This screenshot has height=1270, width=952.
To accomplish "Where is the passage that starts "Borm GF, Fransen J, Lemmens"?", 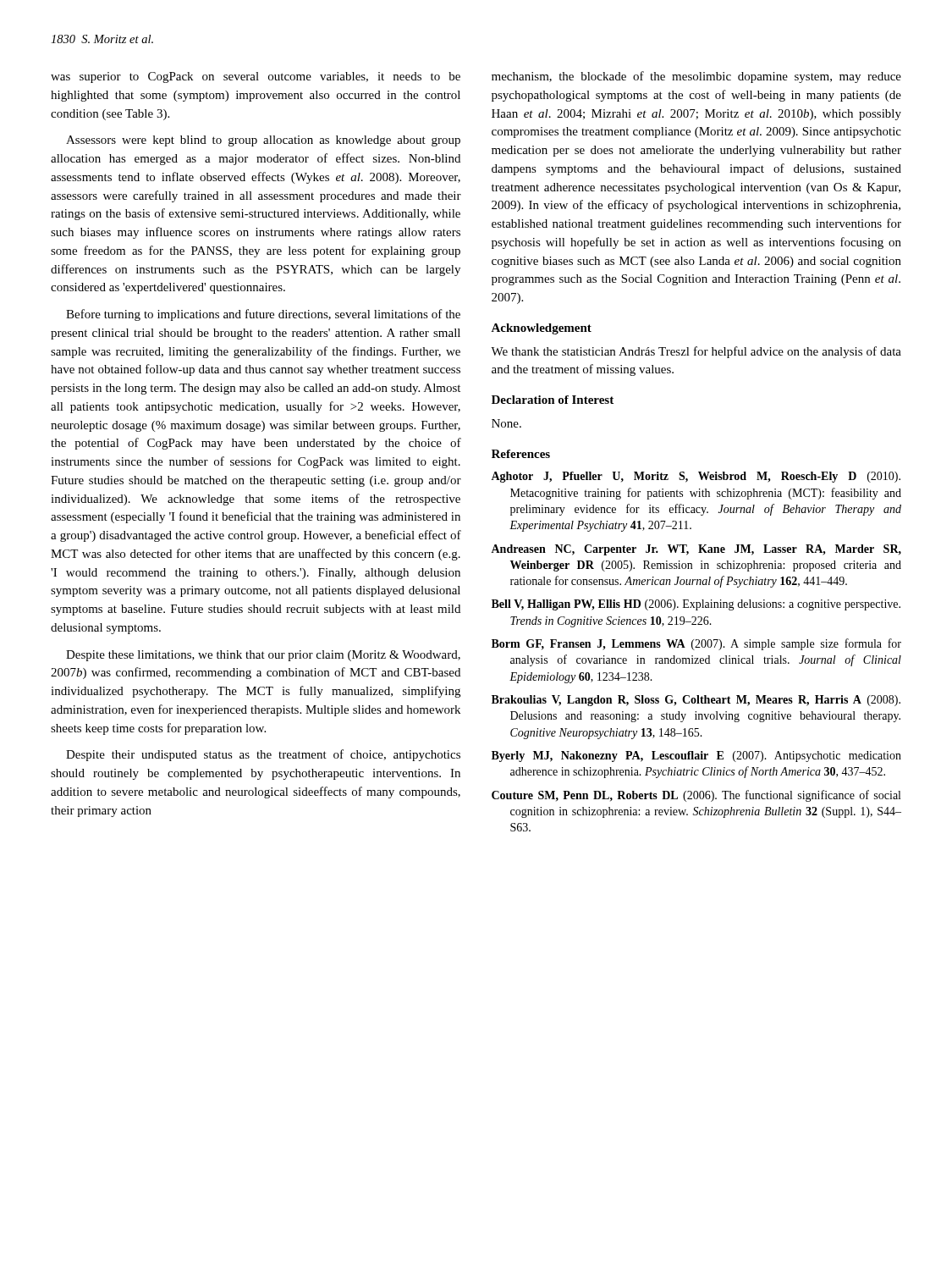I will [x=696, y=660].
